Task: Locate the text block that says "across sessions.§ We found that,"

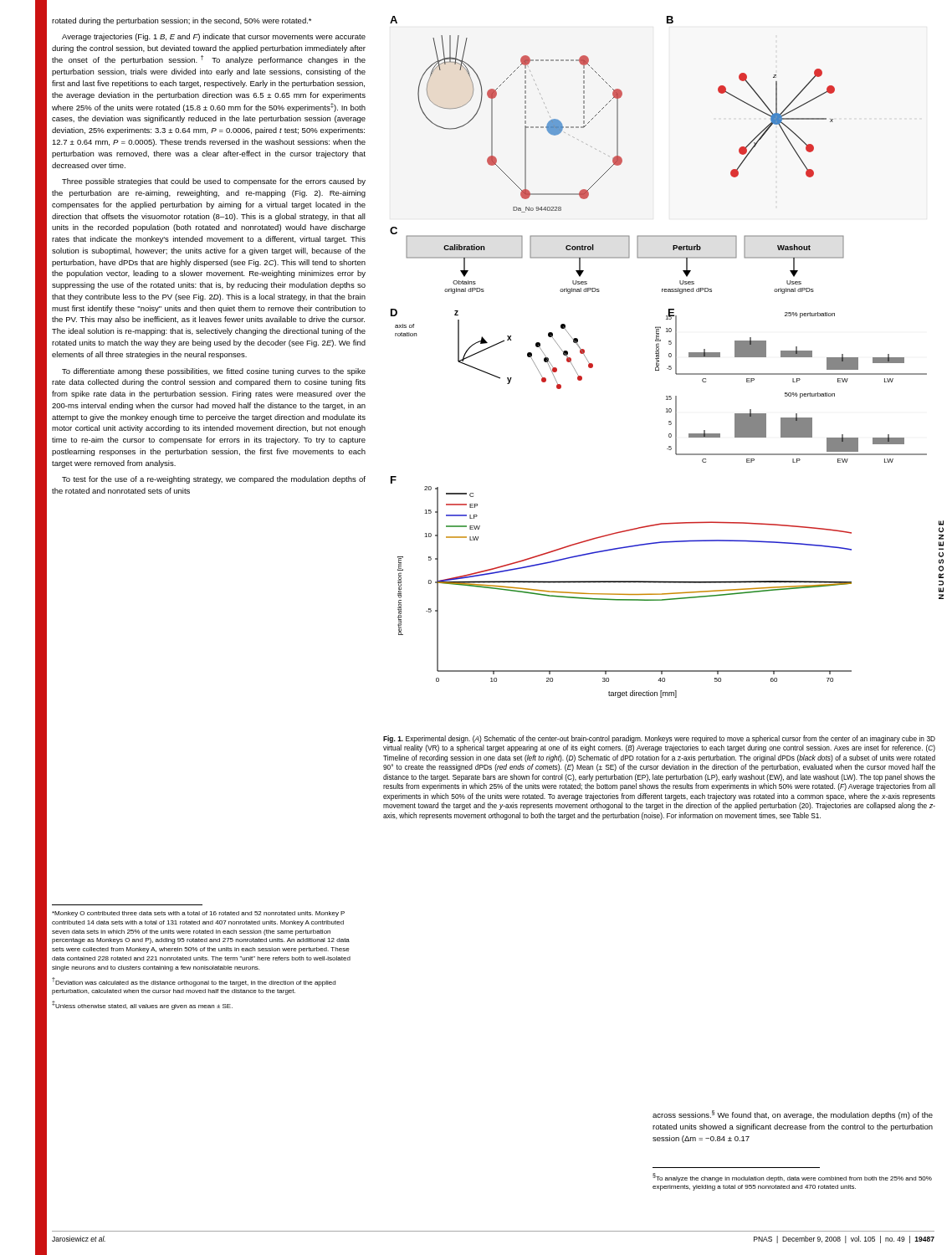Action: coord(793,1126)
